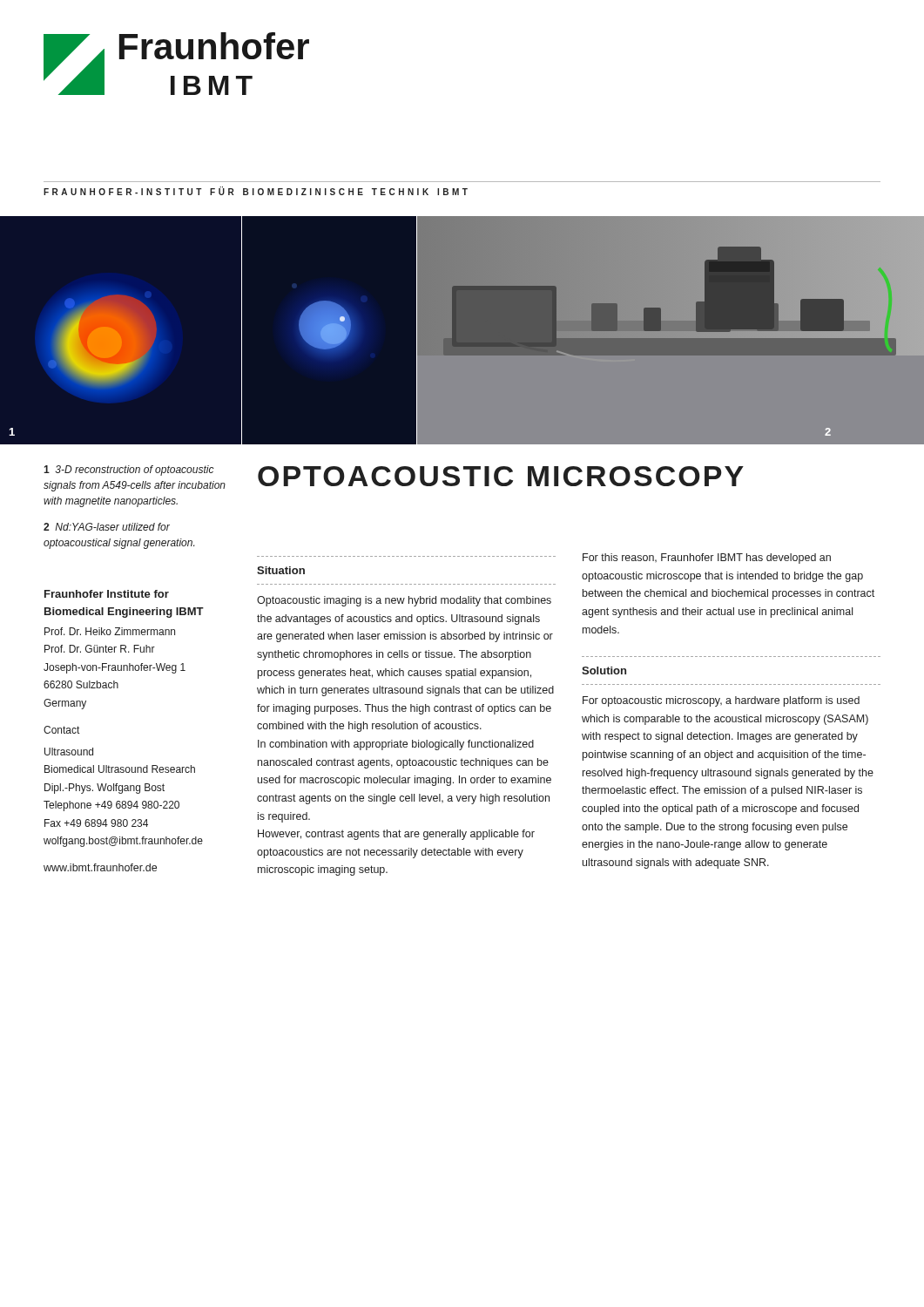Click on the text block containing "Fraunhofer Institute forBiomedical Engineering IBMT Prof."
Image resolution: width=924 pixels, height=1307 pixels.
click(139, 649)
